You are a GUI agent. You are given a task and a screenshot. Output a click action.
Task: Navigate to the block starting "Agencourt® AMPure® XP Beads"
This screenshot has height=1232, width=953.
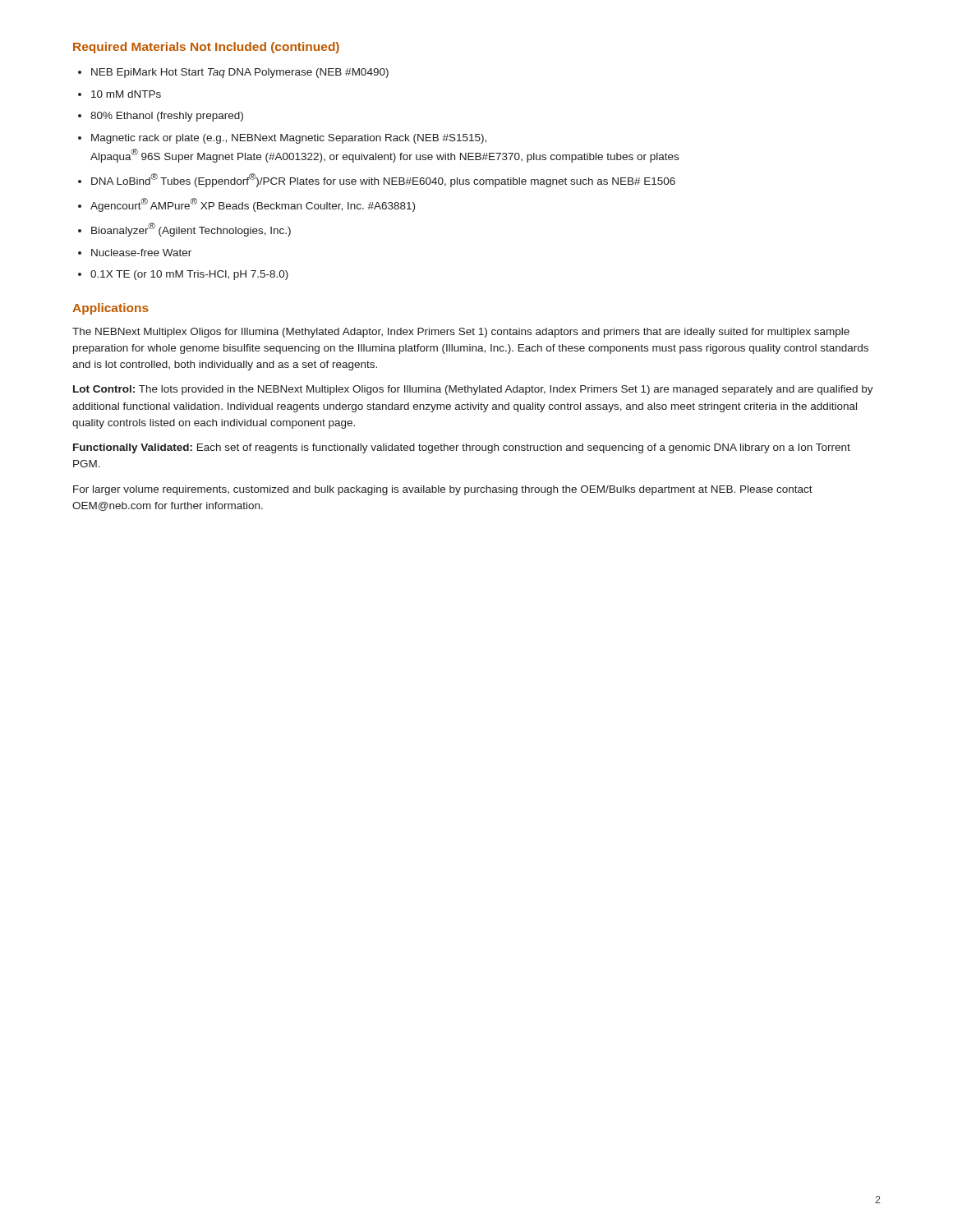point(253,204)
